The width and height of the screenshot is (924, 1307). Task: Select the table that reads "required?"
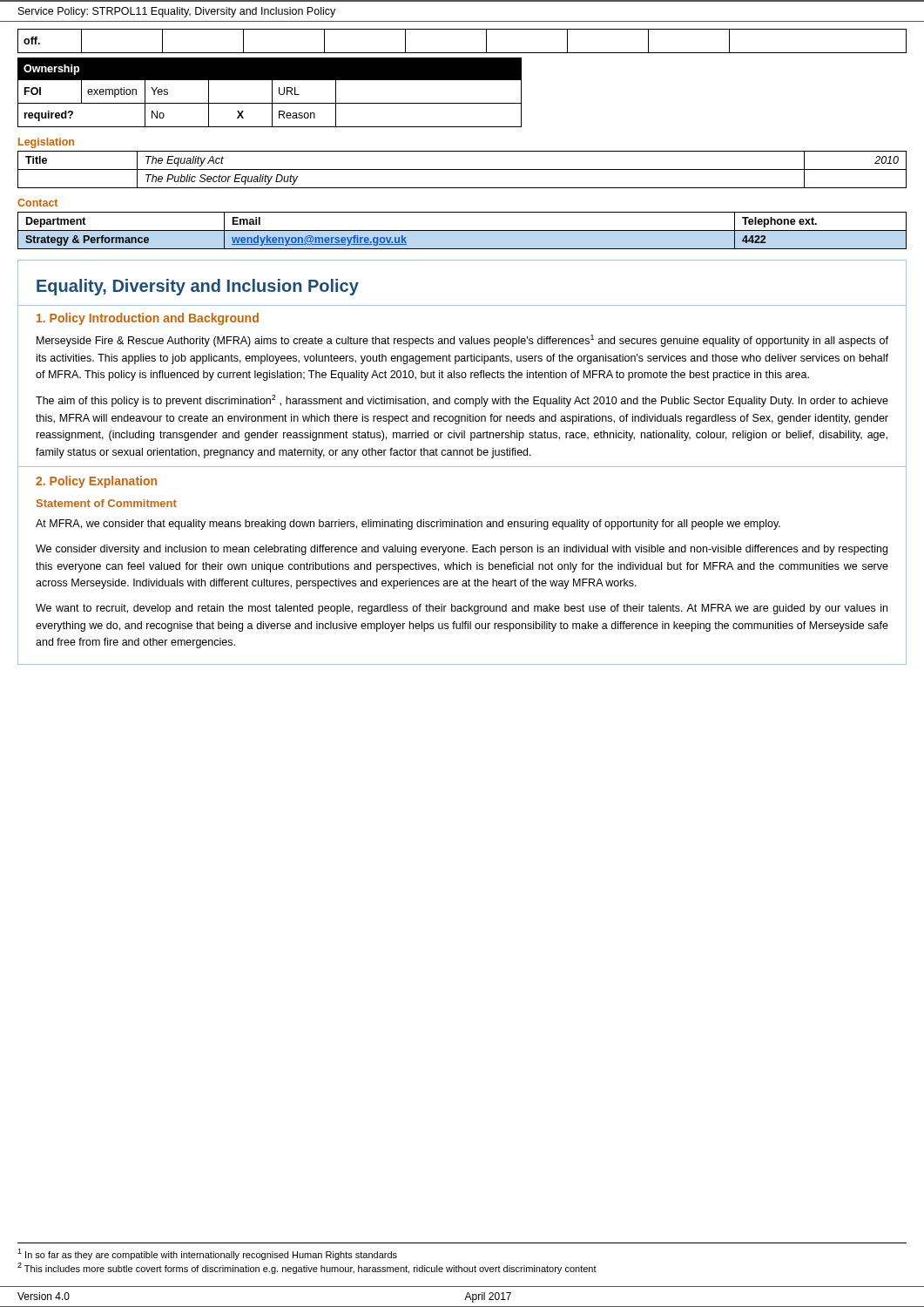click(x=462, y=92)
